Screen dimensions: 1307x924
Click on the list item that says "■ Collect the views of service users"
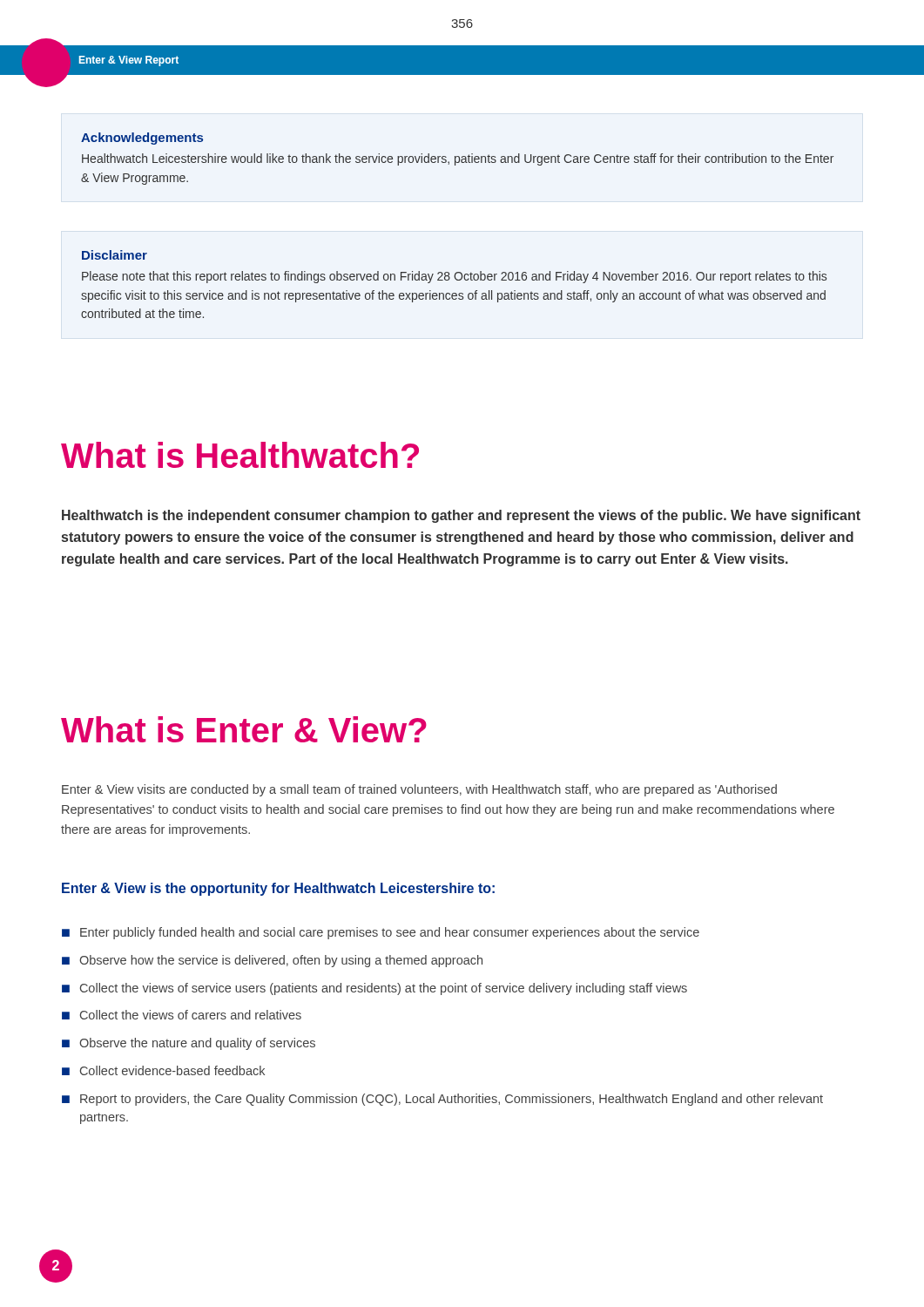(x=374, y=988)
